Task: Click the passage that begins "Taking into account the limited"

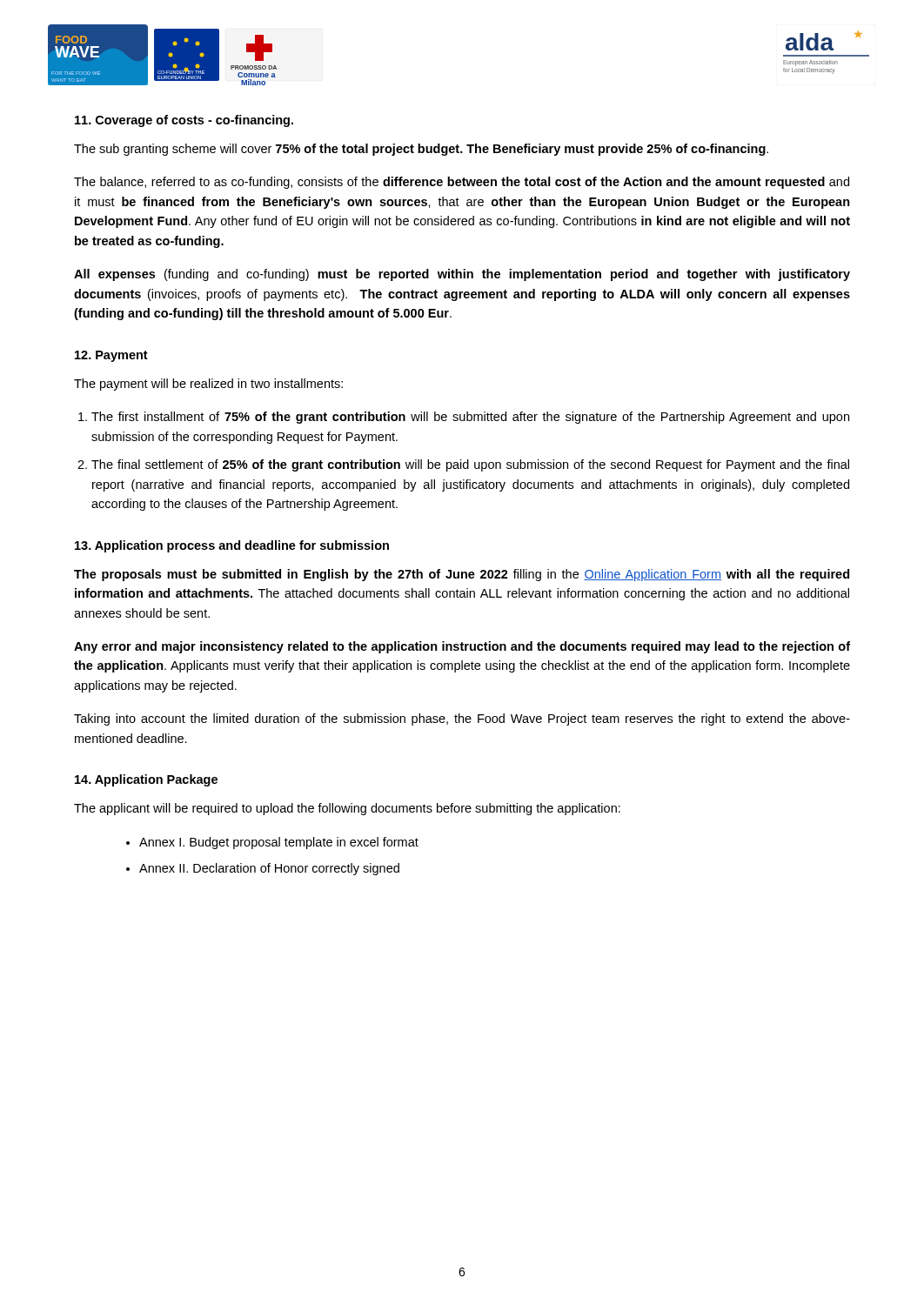Action: (462, 729)
